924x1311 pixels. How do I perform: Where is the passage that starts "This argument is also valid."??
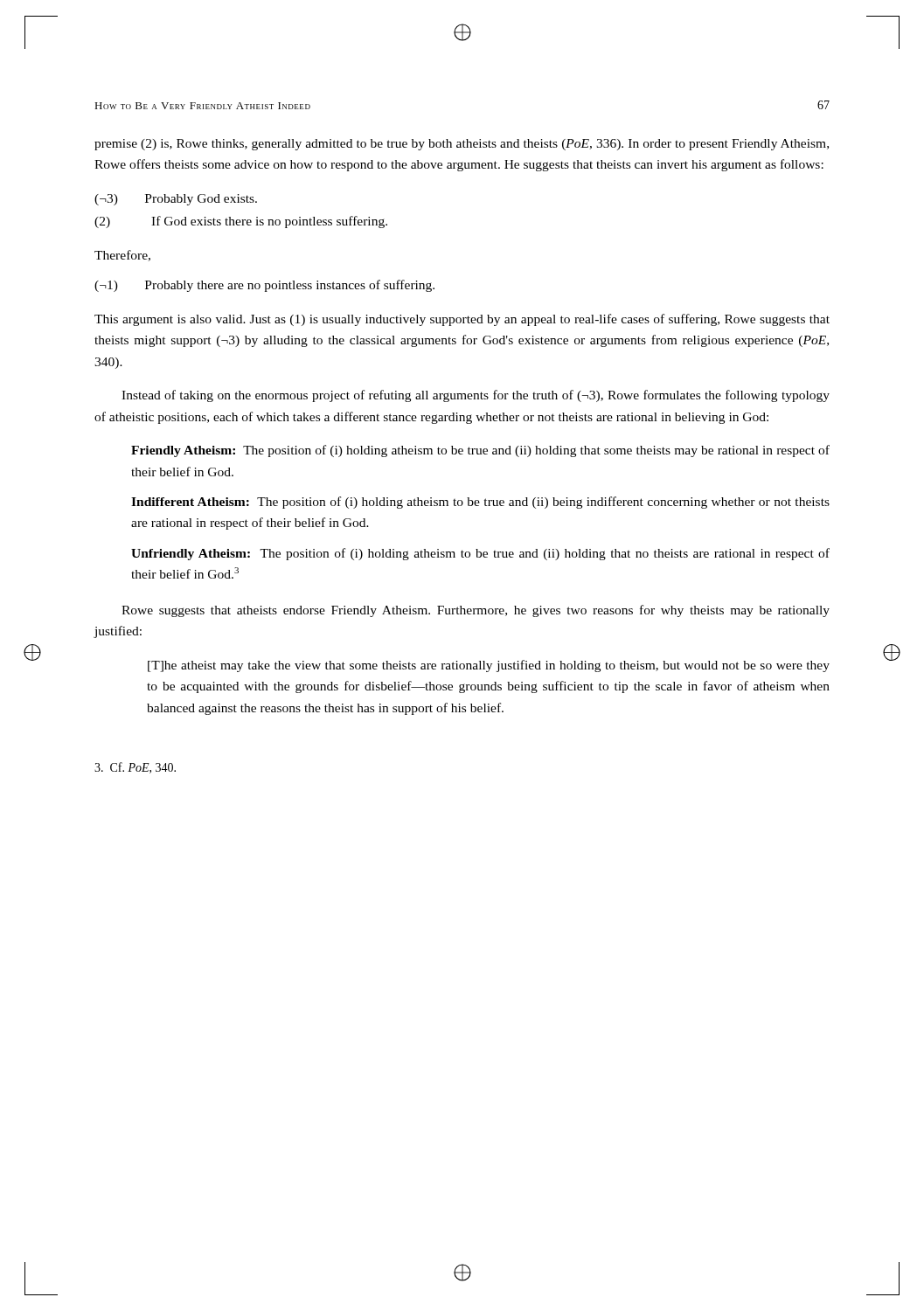tap(462, 340)
